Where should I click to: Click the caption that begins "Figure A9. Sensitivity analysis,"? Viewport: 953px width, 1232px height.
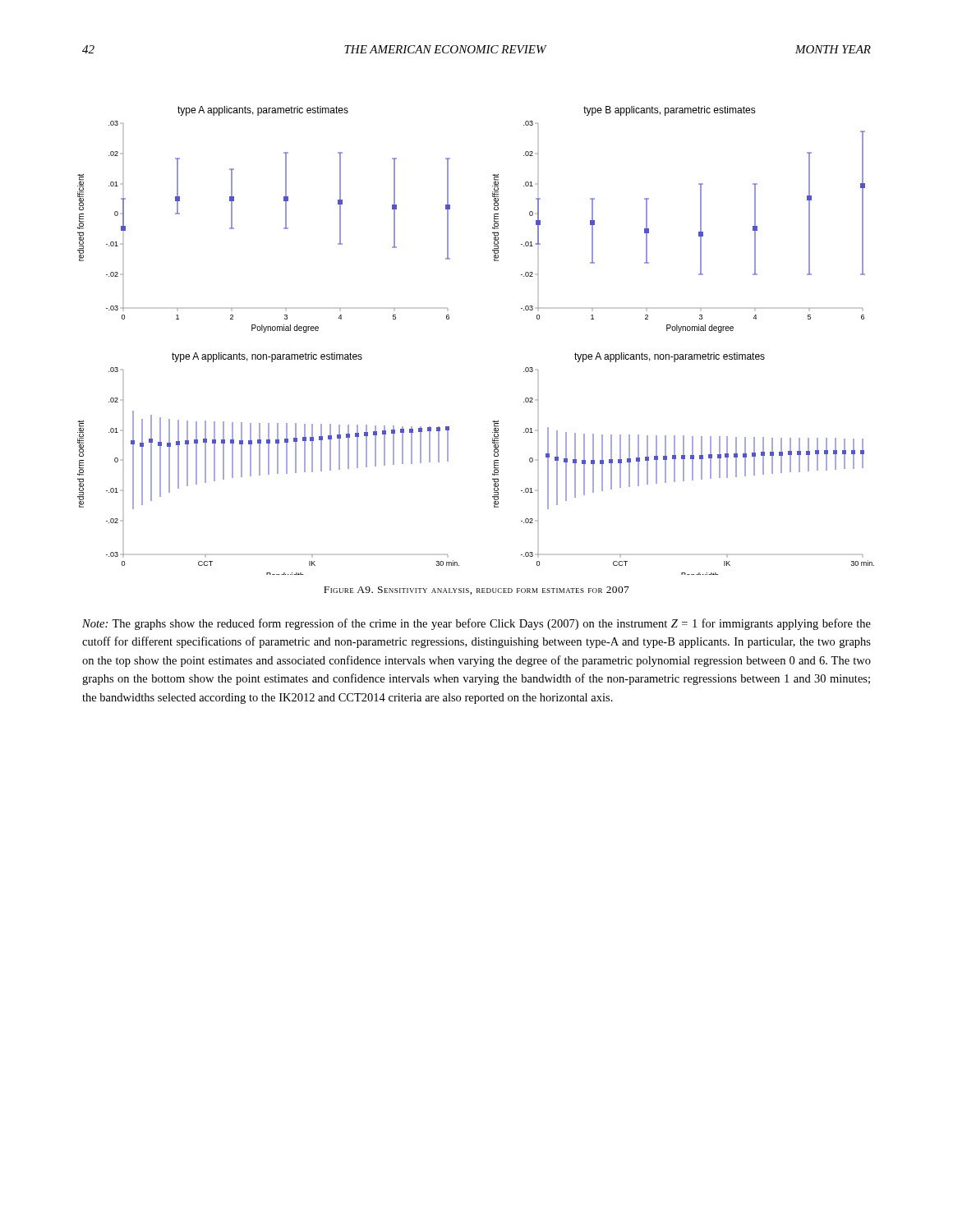[x=476, y=589]
